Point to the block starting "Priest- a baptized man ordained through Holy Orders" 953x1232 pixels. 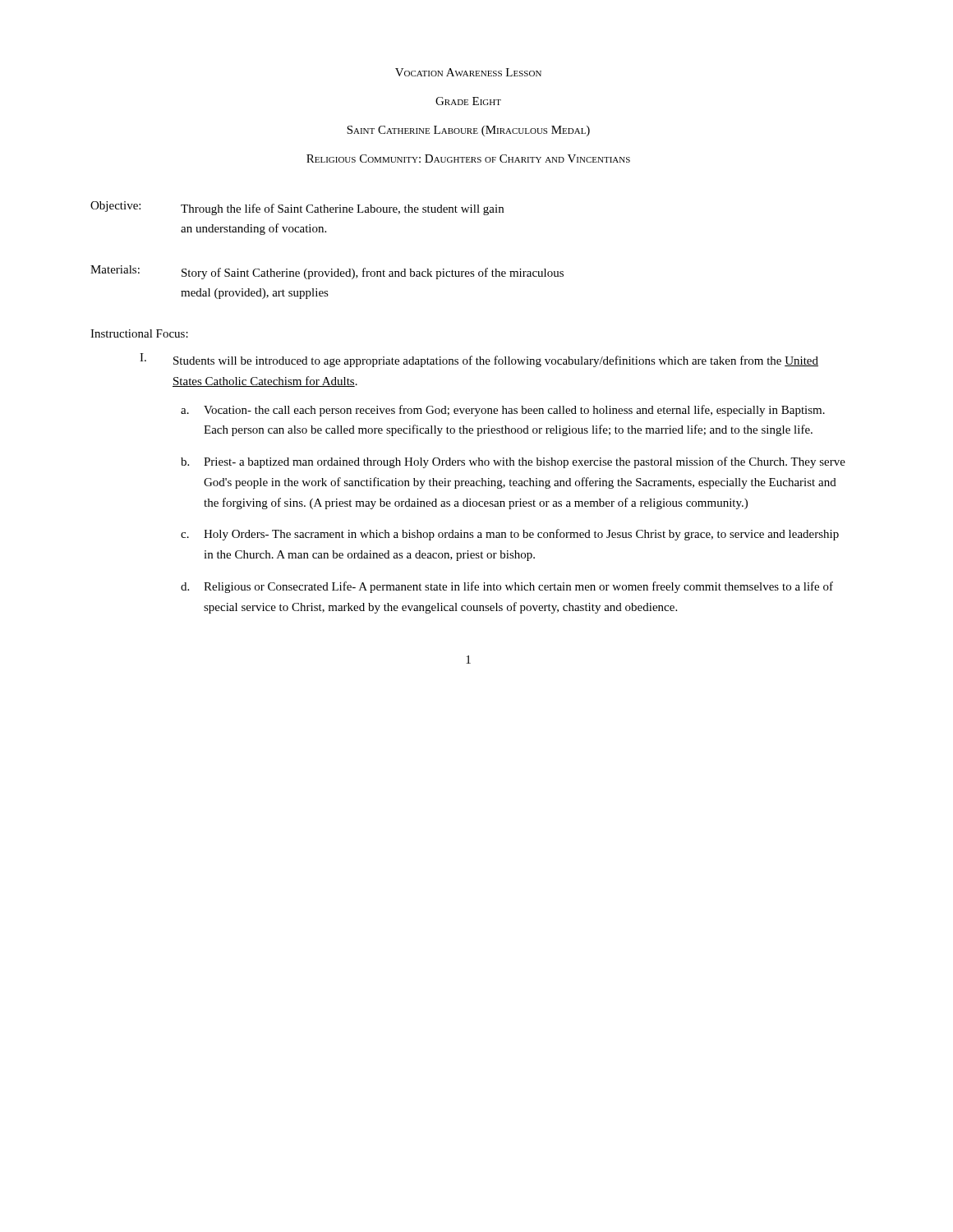524,482
